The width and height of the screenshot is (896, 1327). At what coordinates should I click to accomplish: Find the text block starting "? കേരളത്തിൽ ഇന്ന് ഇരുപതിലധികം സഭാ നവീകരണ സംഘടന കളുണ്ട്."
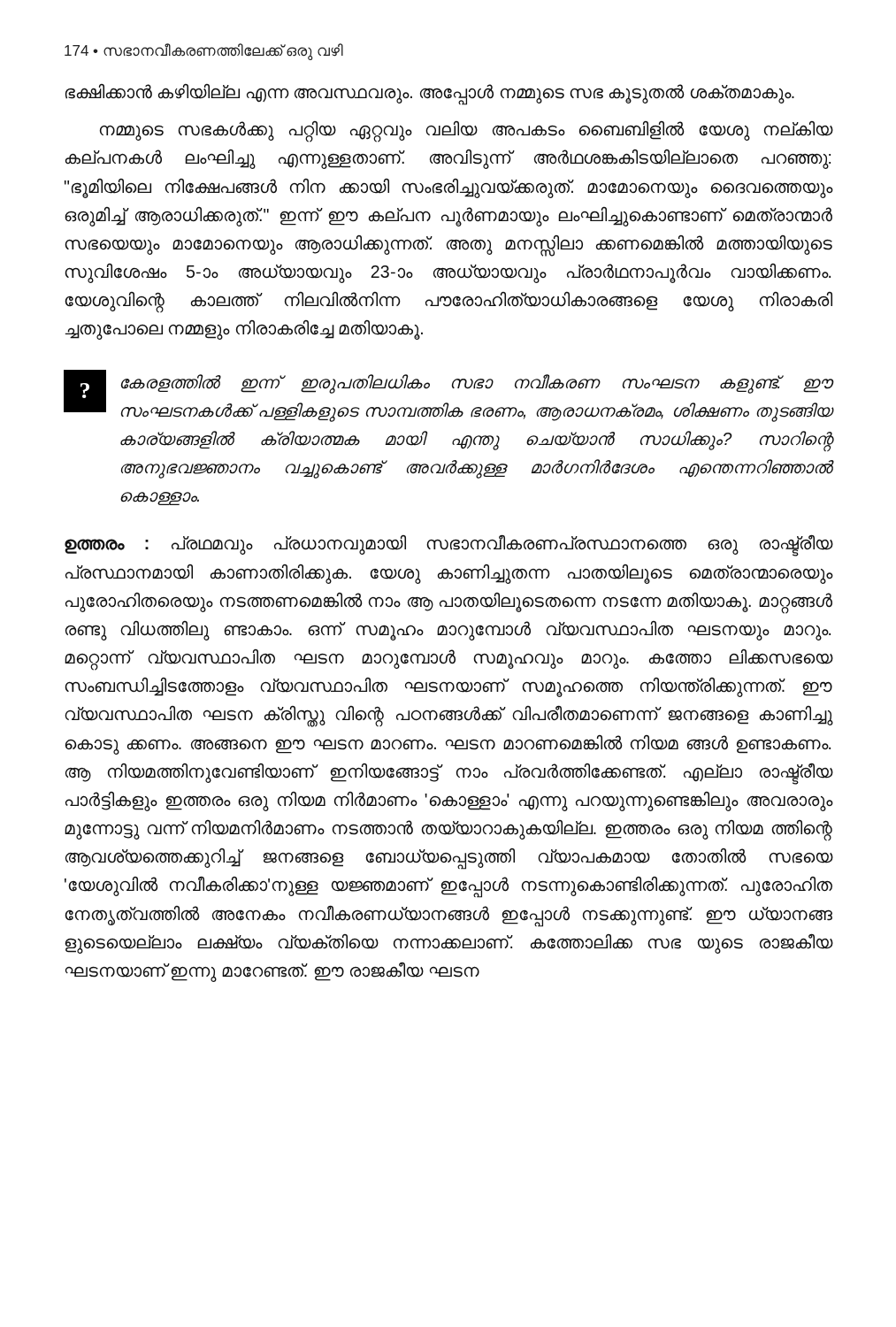tap(448, 439)
